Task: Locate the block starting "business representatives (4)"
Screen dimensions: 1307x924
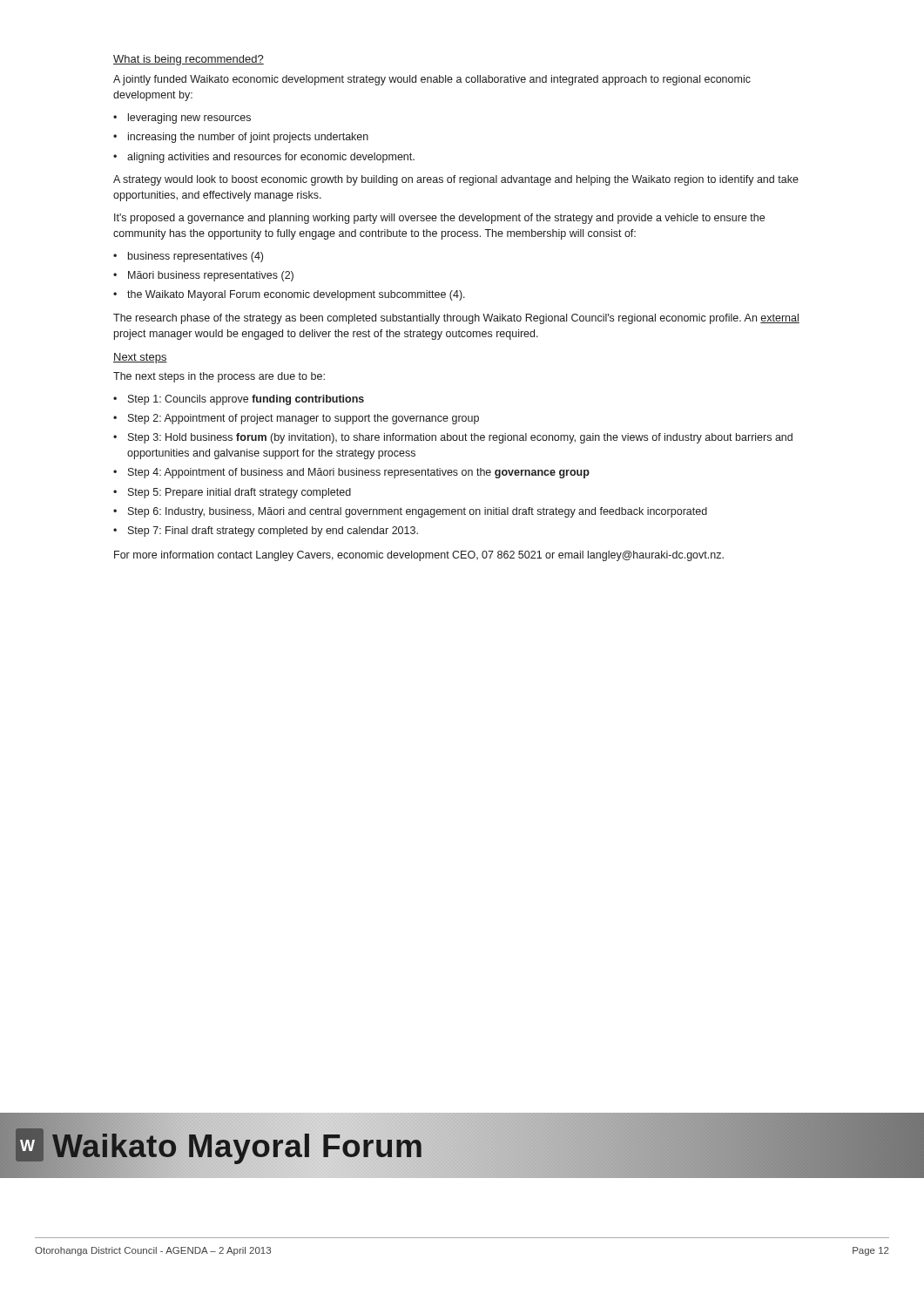Action: [x=196, y=256]
